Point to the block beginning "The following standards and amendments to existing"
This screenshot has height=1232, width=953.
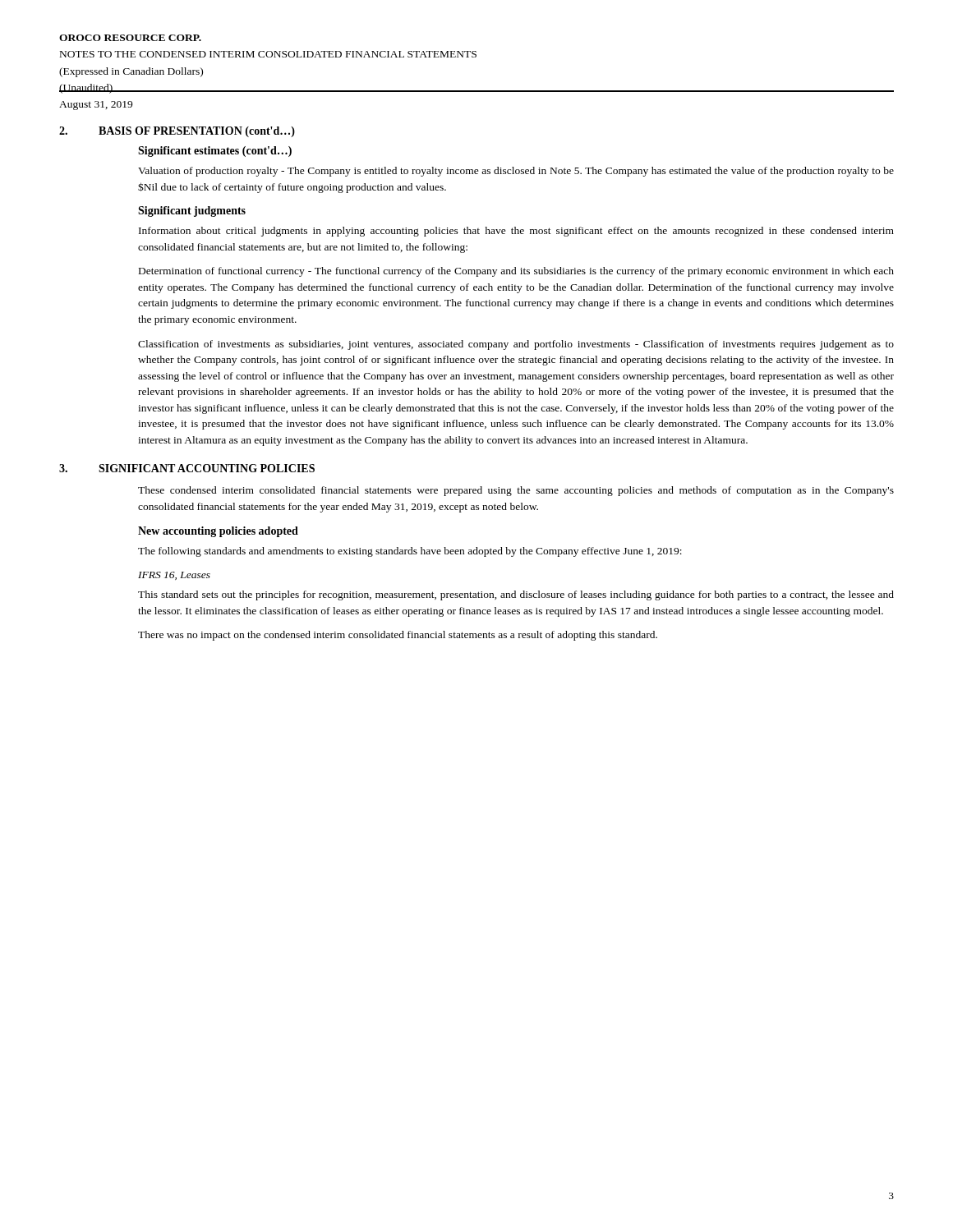pos(410,550)
